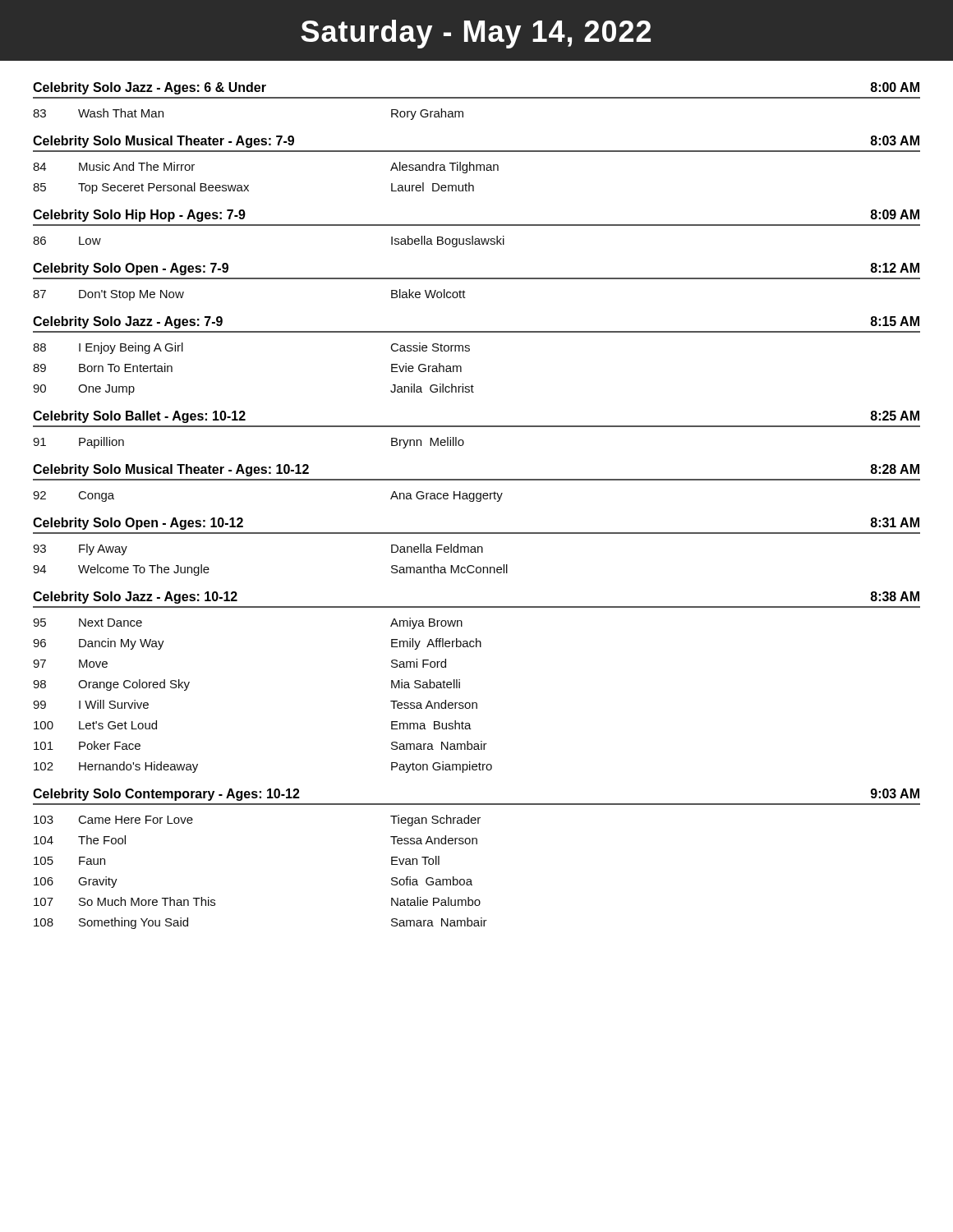
Task: Find the section header containing "Celebrity Solo Hip"
Action: 476,215
